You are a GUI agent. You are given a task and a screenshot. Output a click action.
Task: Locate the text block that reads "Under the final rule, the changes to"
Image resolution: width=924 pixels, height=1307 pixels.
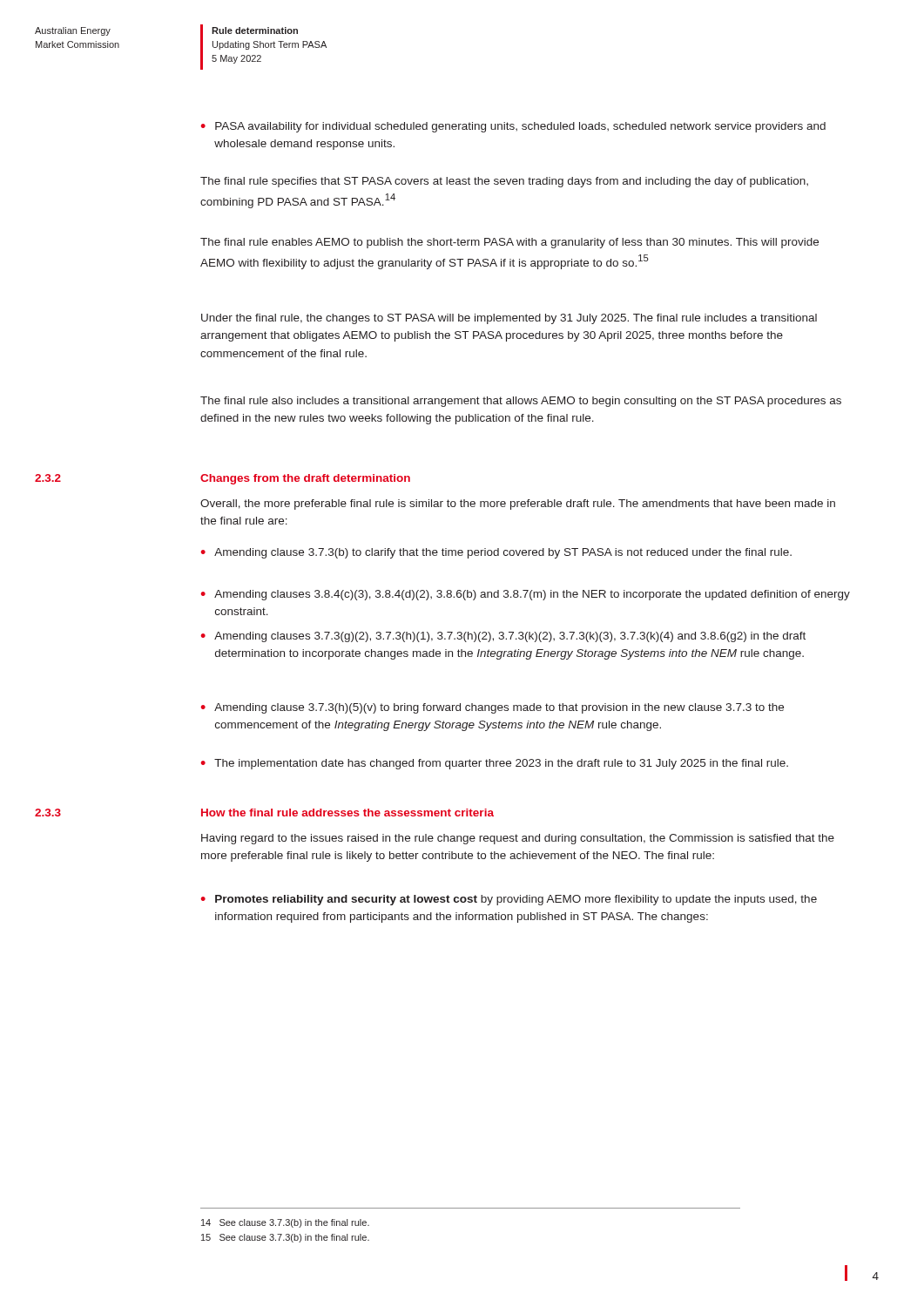(x=509, y=335)
